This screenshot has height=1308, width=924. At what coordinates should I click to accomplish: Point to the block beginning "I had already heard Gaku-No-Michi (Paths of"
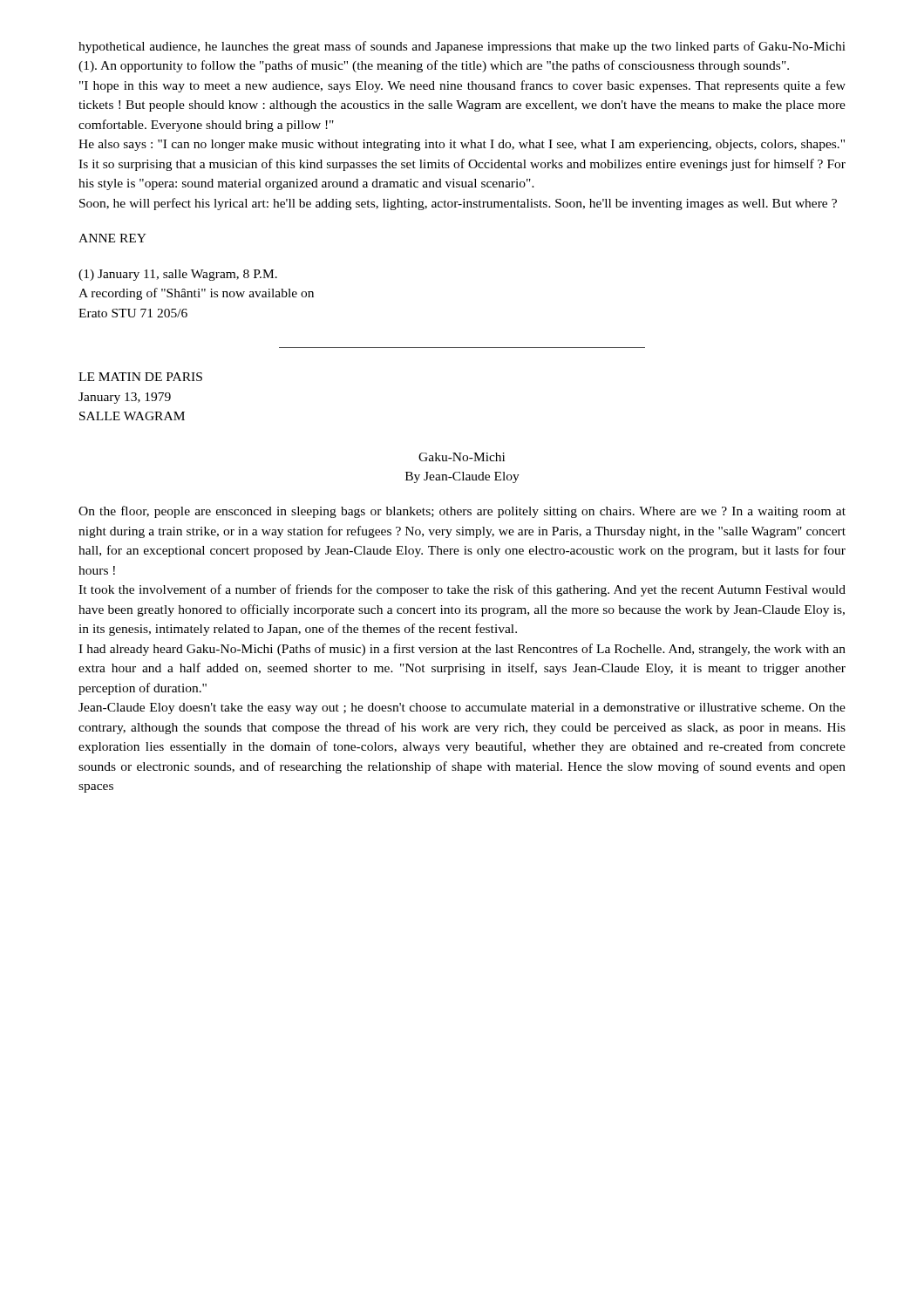coord(462,668)
